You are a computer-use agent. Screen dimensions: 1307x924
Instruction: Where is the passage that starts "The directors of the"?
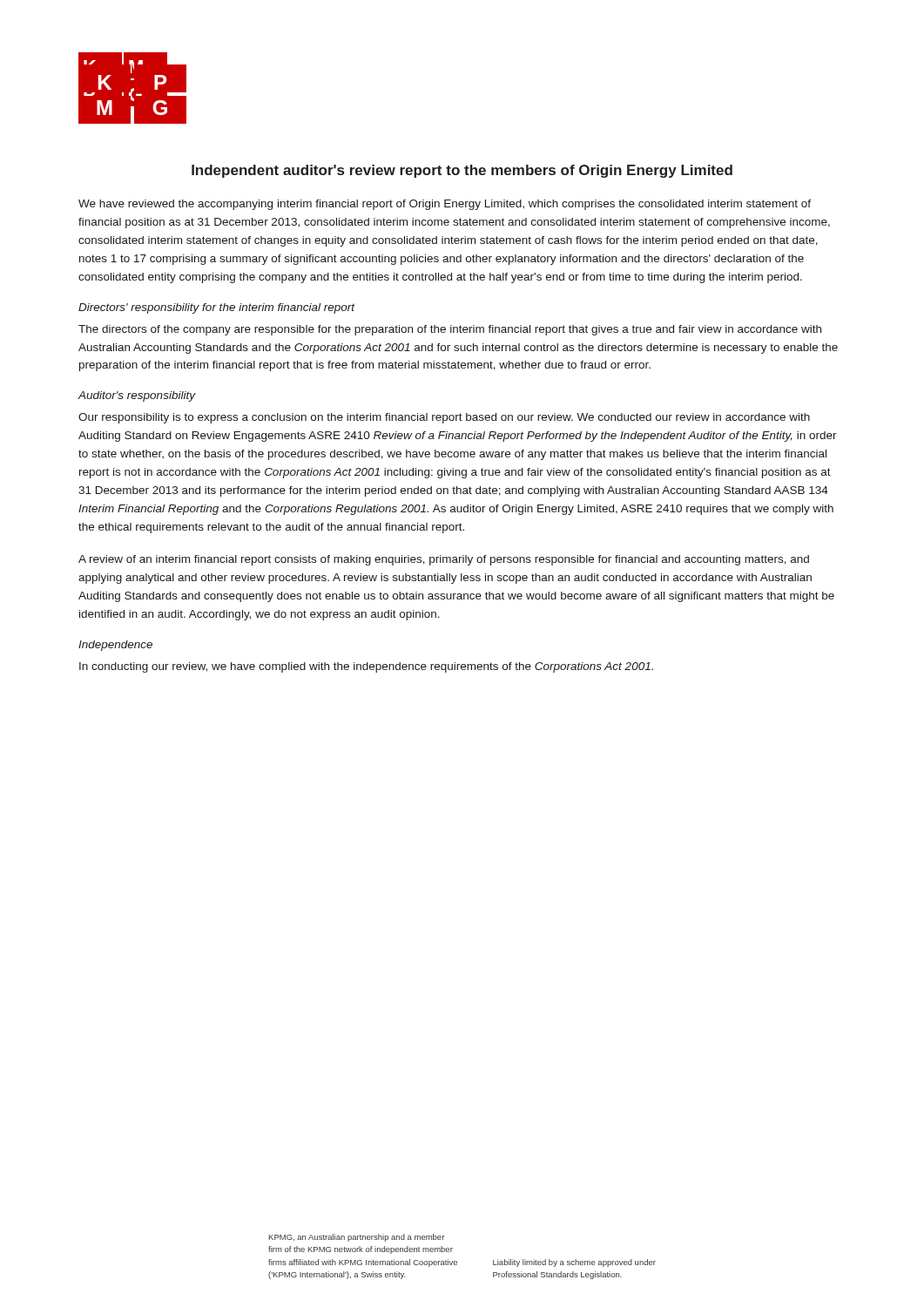(x=458, y=347)
